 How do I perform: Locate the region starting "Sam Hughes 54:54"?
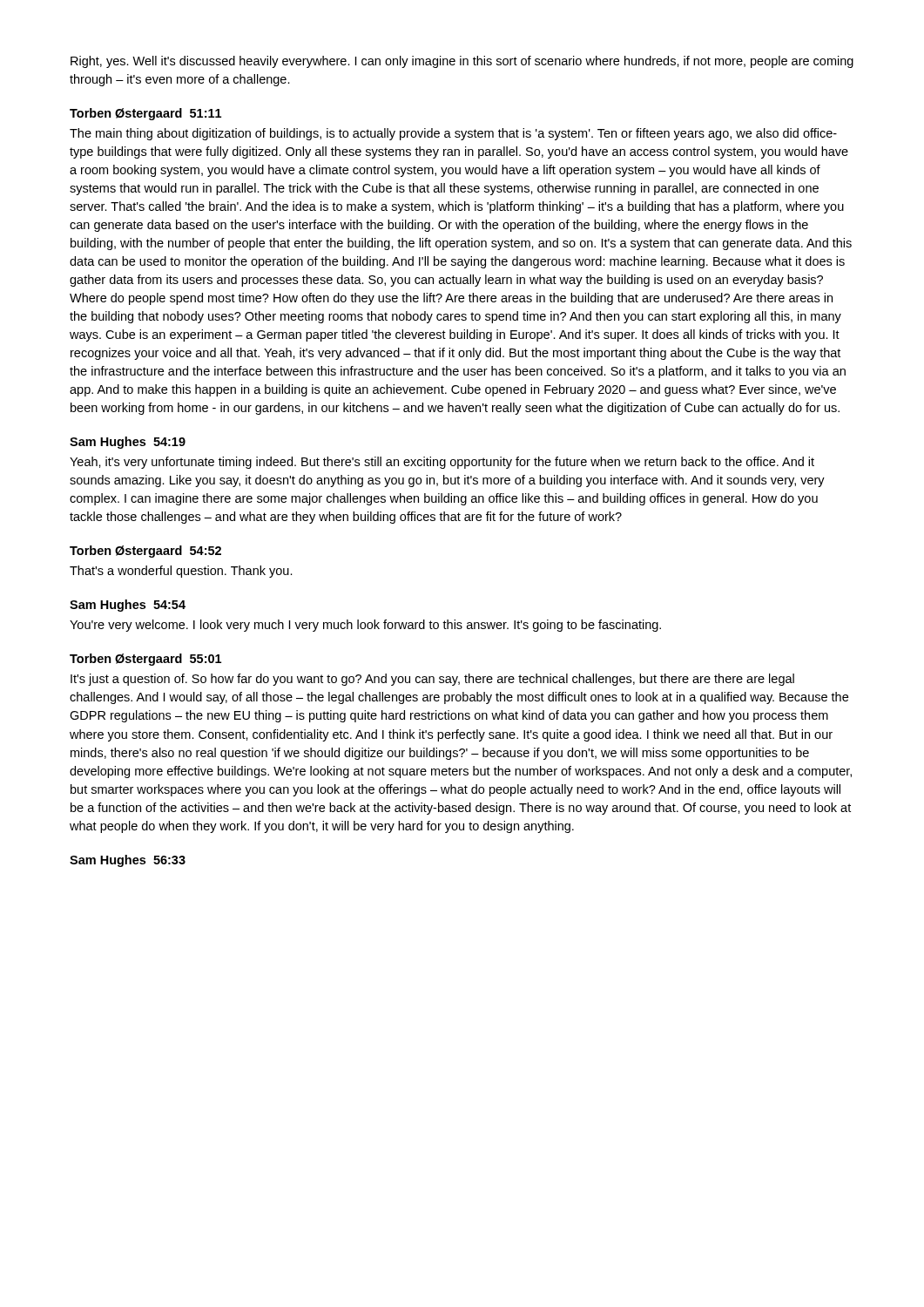coord(128,605)
